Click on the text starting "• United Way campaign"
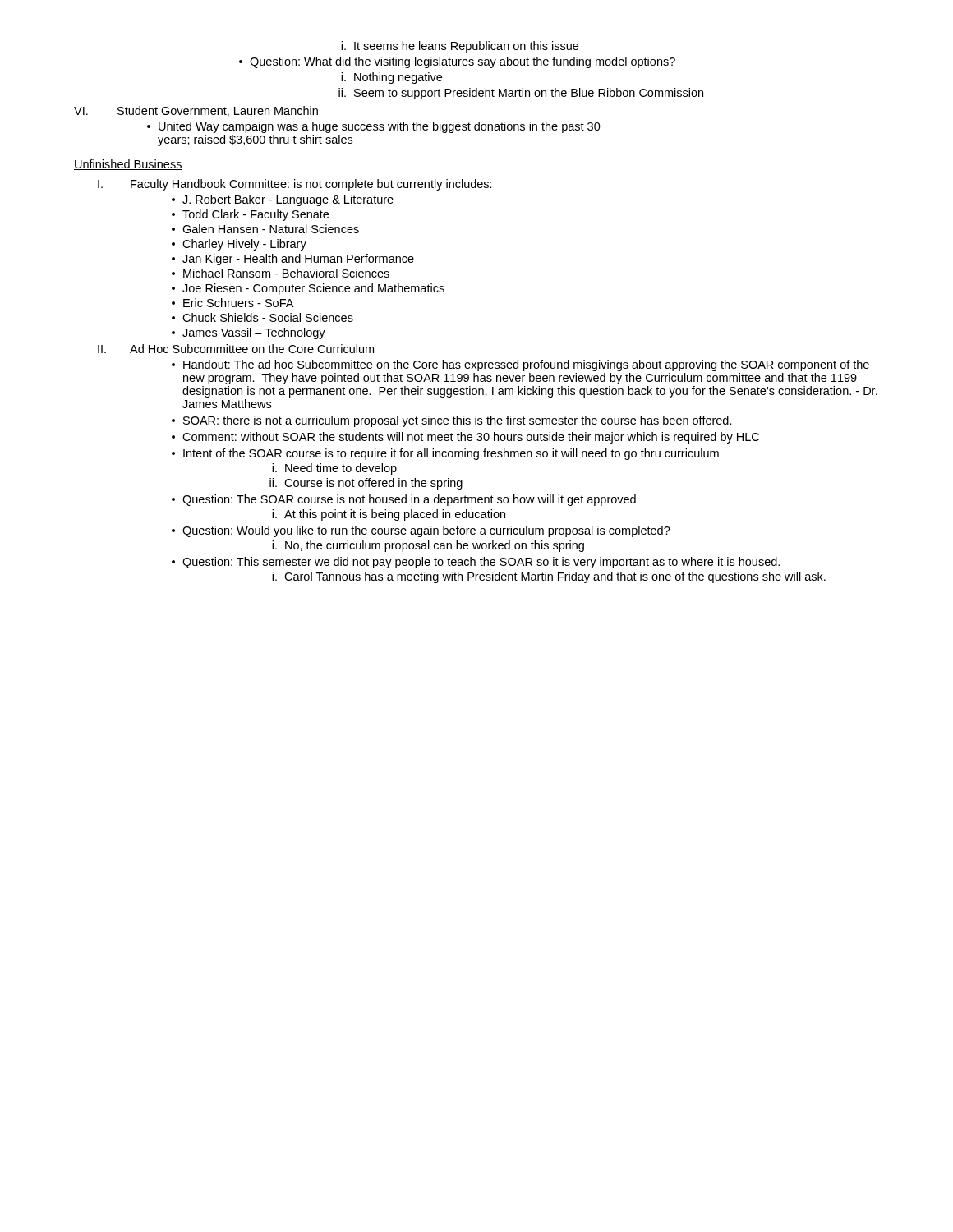This screenshot has width=953, height=1232. point(370,133)
